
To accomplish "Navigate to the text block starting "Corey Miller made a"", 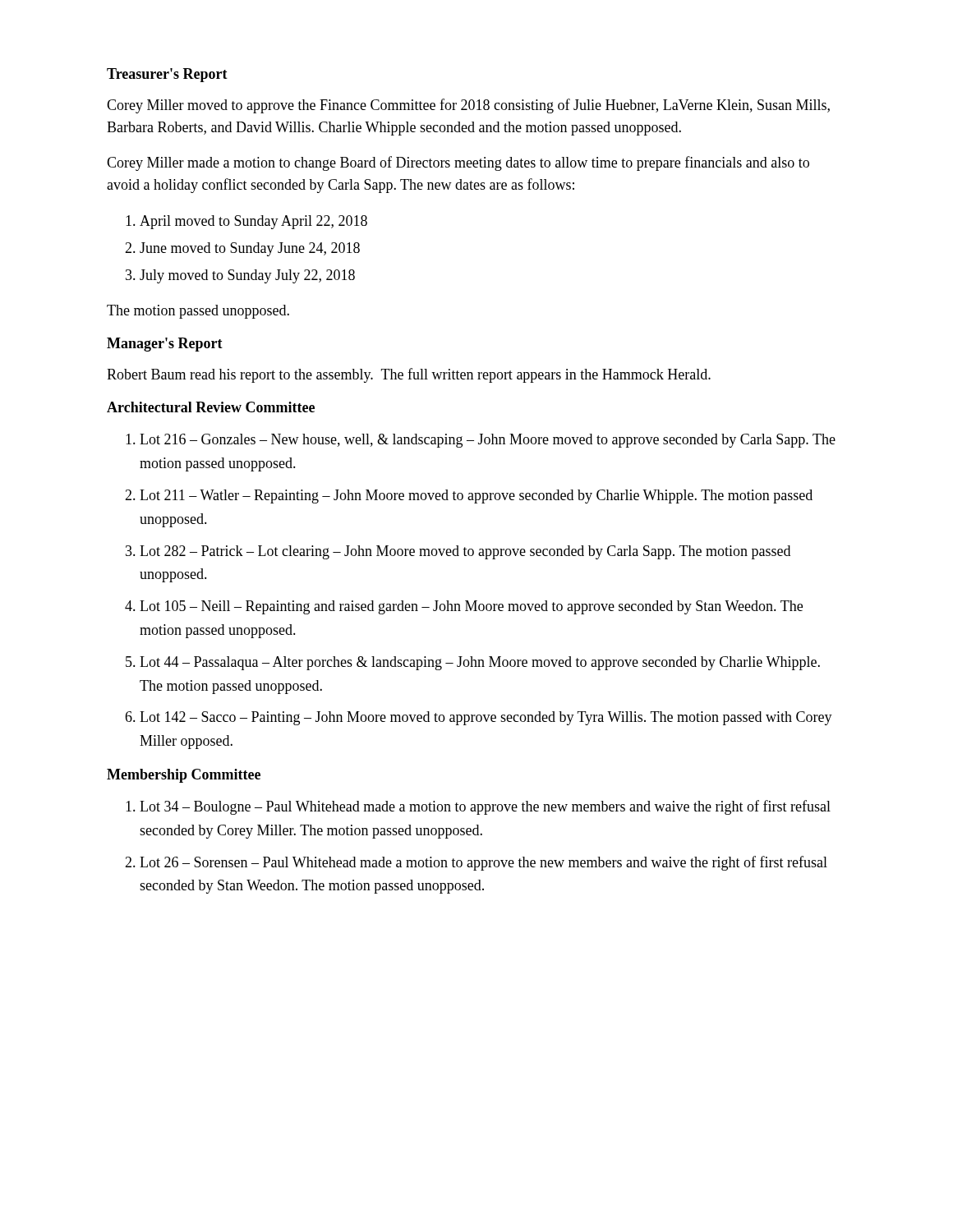I will 458,174.
